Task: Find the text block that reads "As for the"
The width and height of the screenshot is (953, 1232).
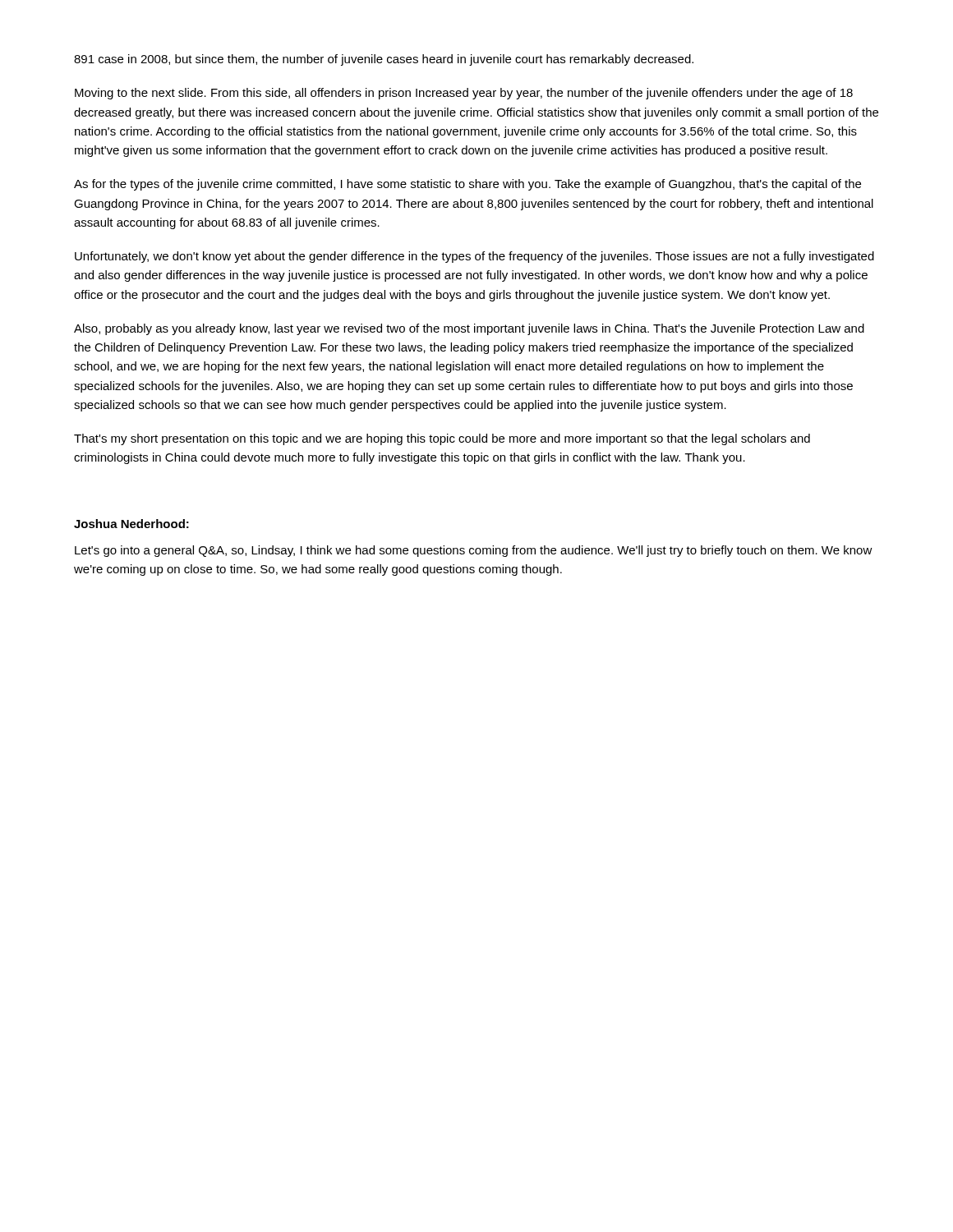Action: (x=474, y=203)
